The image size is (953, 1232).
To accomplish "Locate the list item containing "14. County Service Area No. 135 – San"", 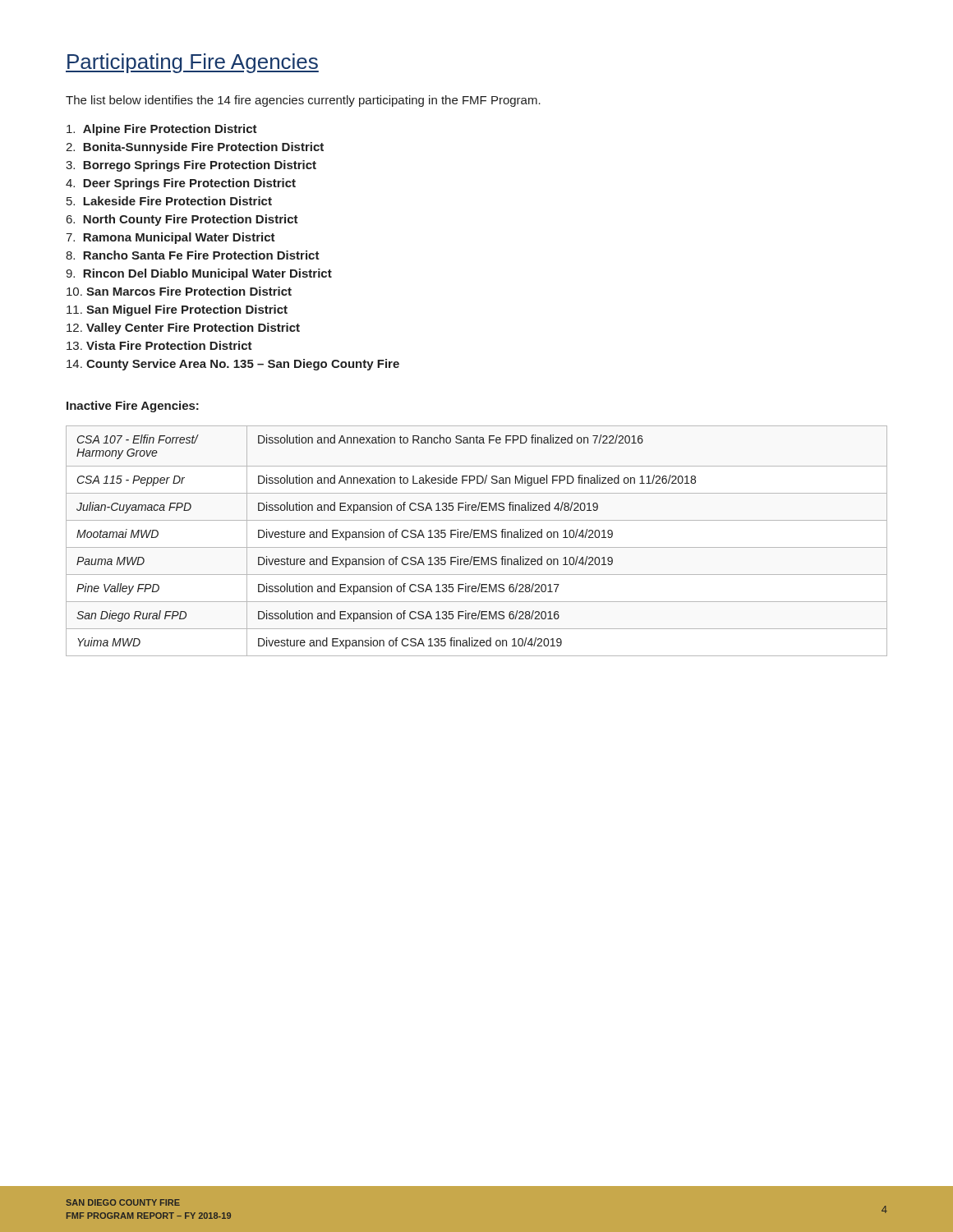I will click(x=233, y=363).
